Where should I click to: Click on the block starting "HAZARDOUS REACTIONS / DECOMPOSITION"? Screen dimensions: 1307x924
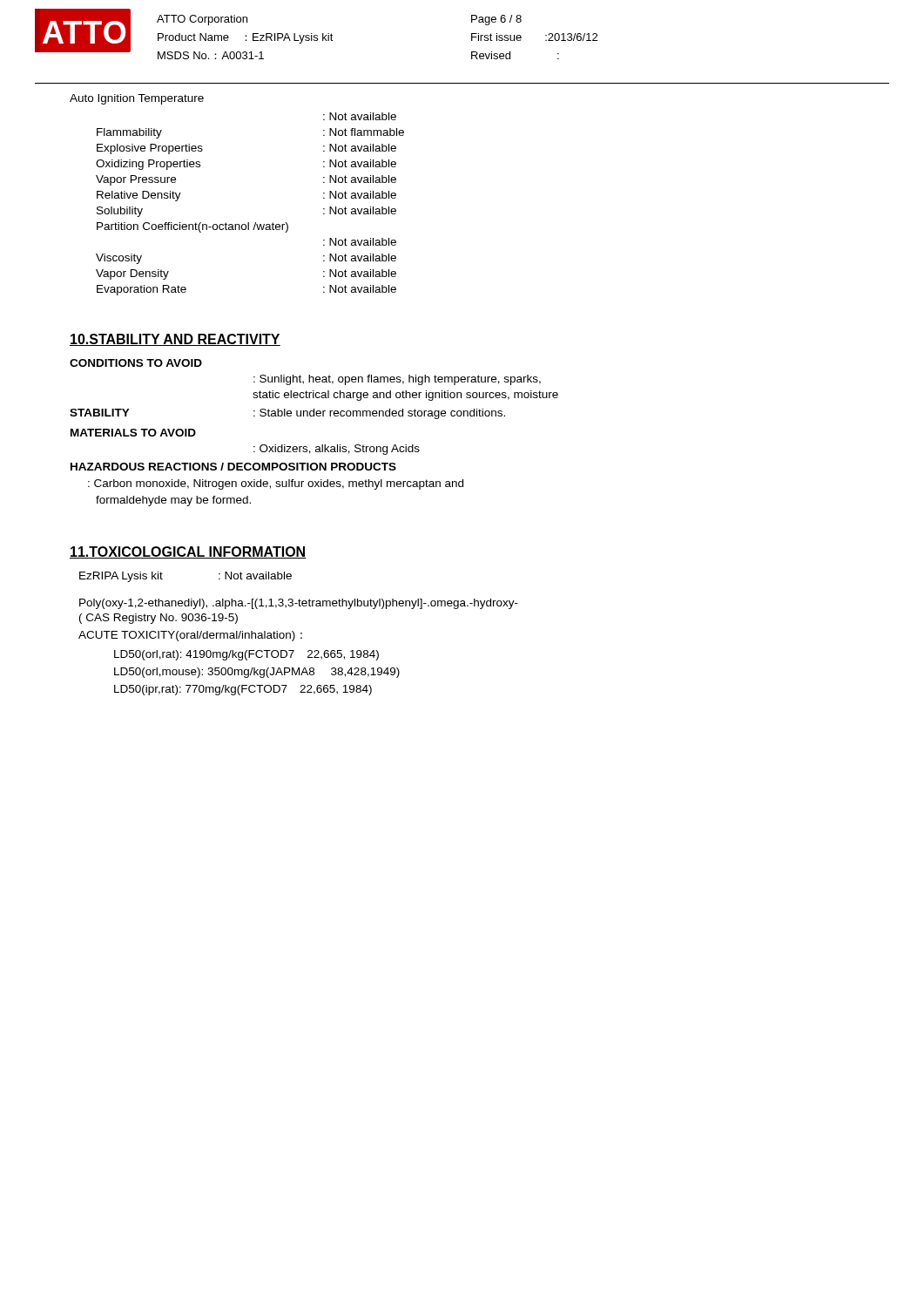(233, 467)
